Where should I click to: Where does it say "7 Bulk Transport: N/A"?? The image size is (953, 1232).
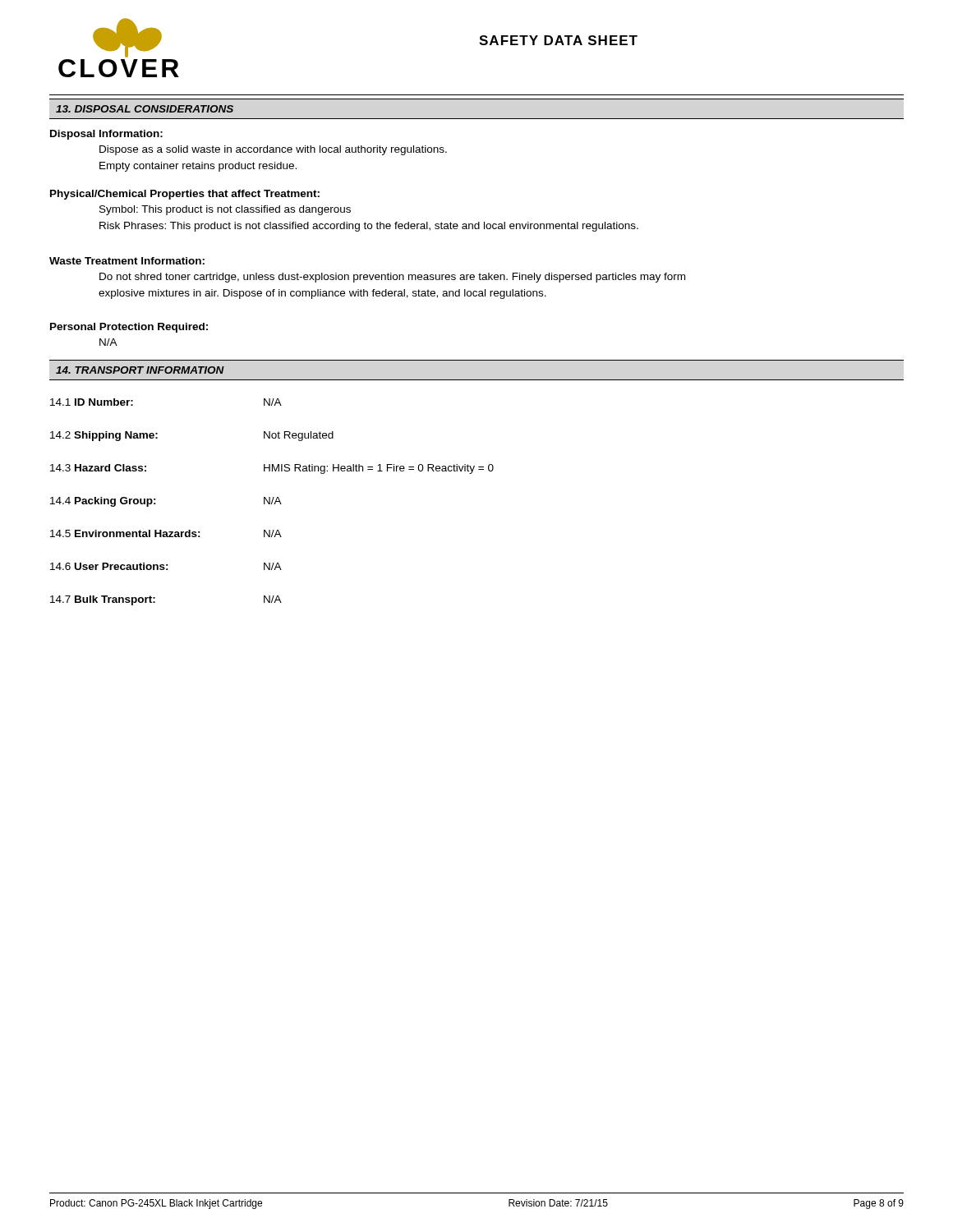165,599
